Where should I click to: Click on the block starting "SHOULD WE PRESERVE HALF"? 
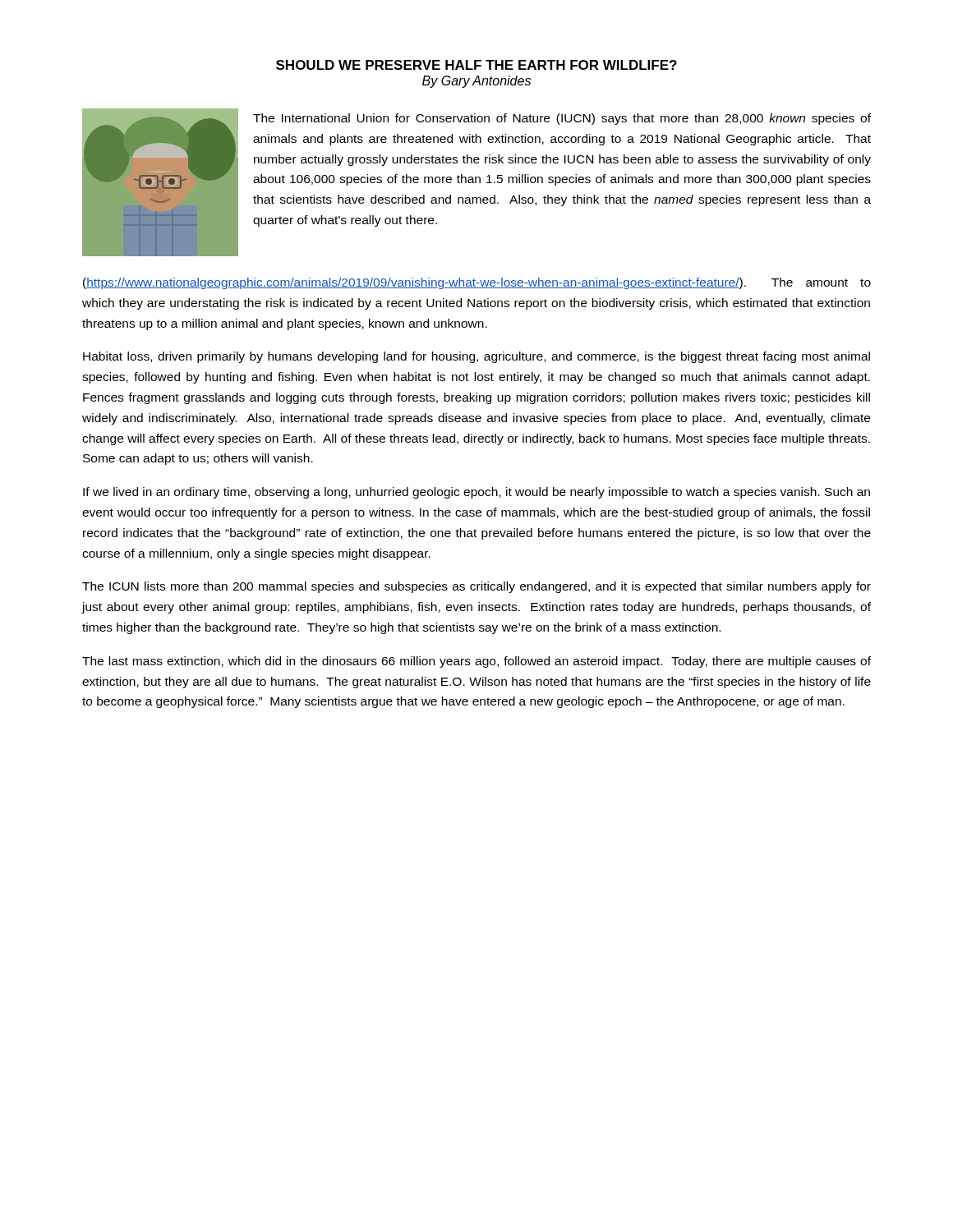pos(476,73)
